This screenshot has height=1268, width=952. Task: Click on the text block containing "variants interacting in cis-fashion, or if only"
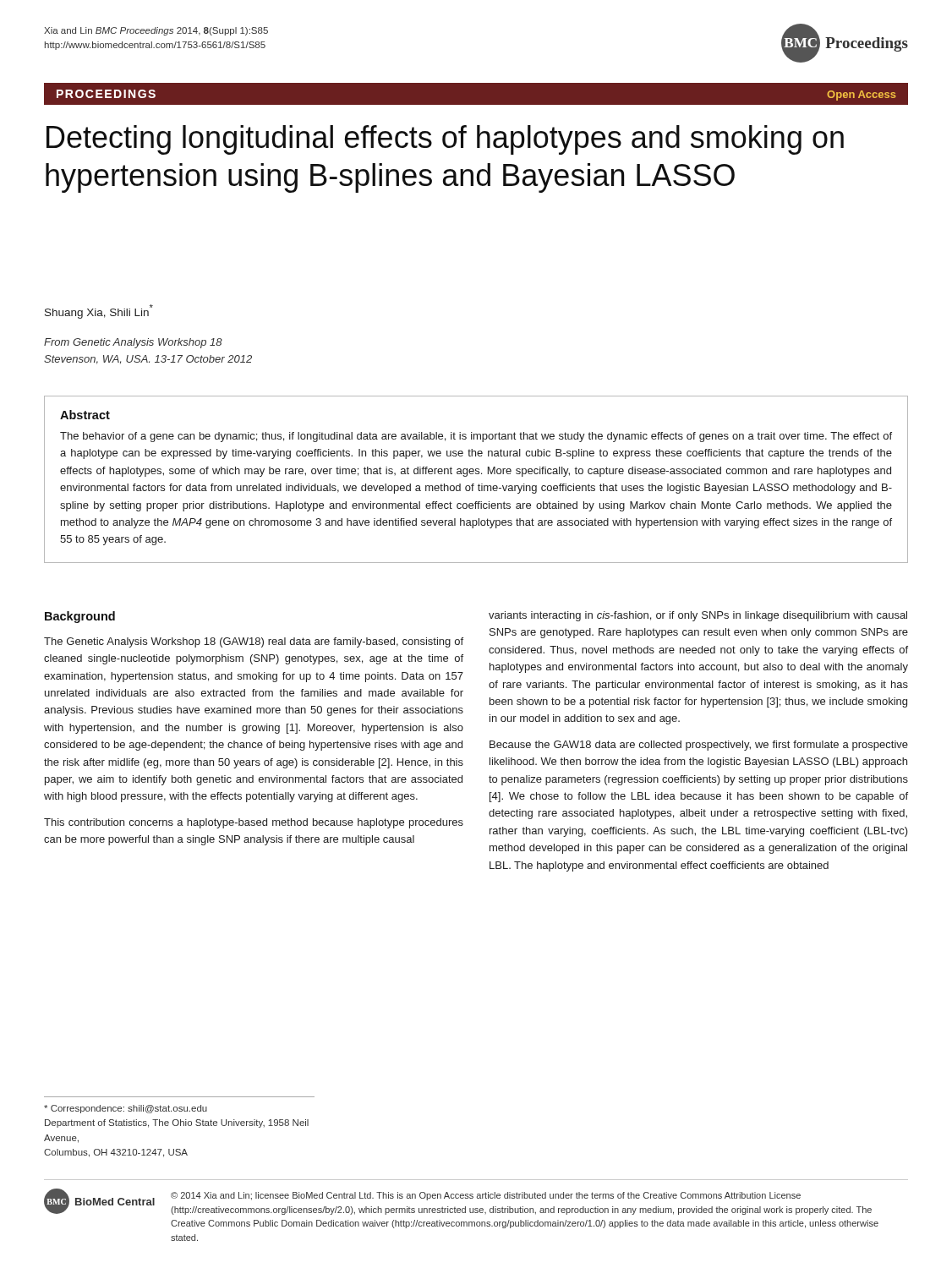(698, 741)
